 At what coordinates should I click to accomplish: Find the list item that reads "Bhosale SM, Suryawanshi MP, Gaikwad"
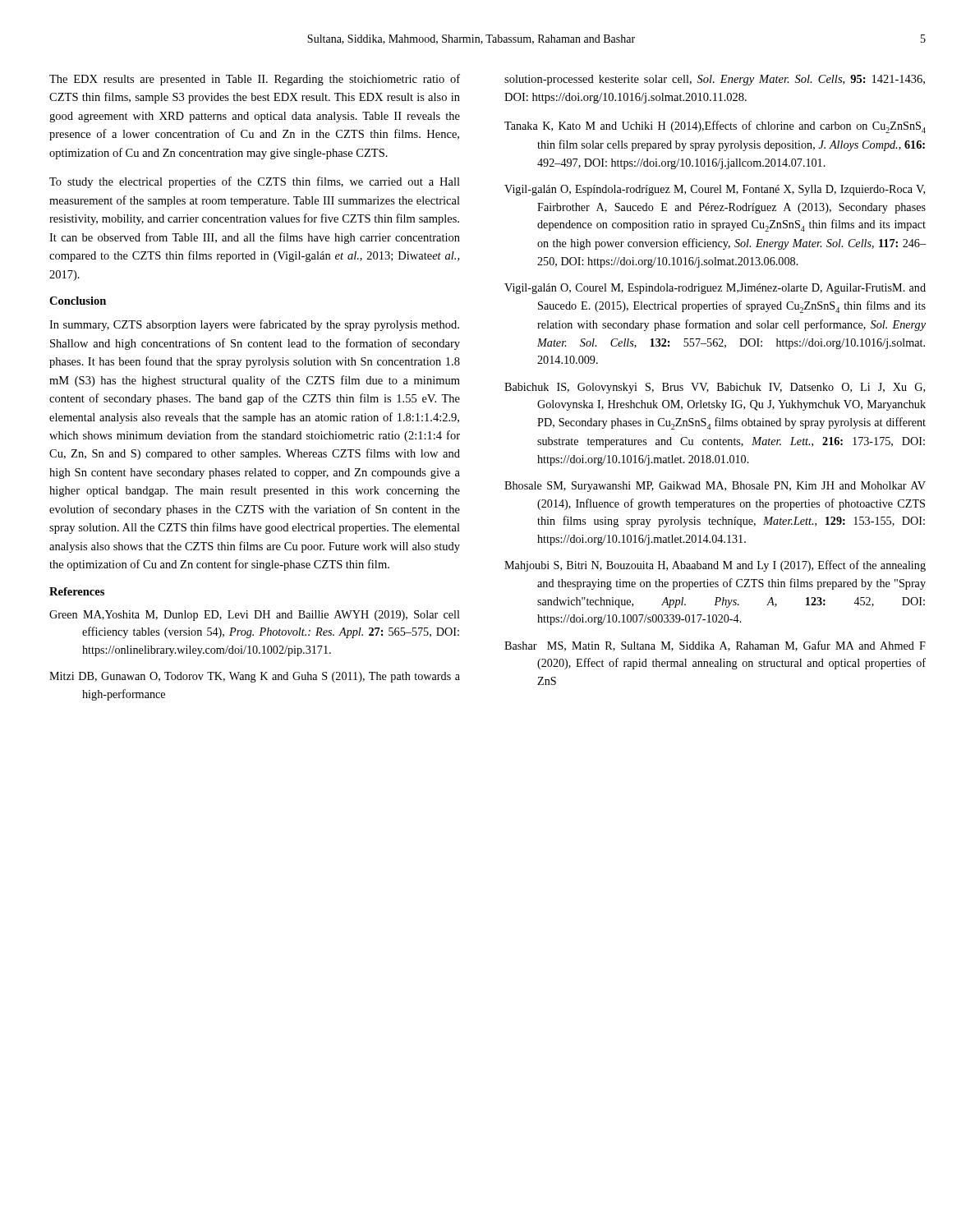tap(715, 512)
